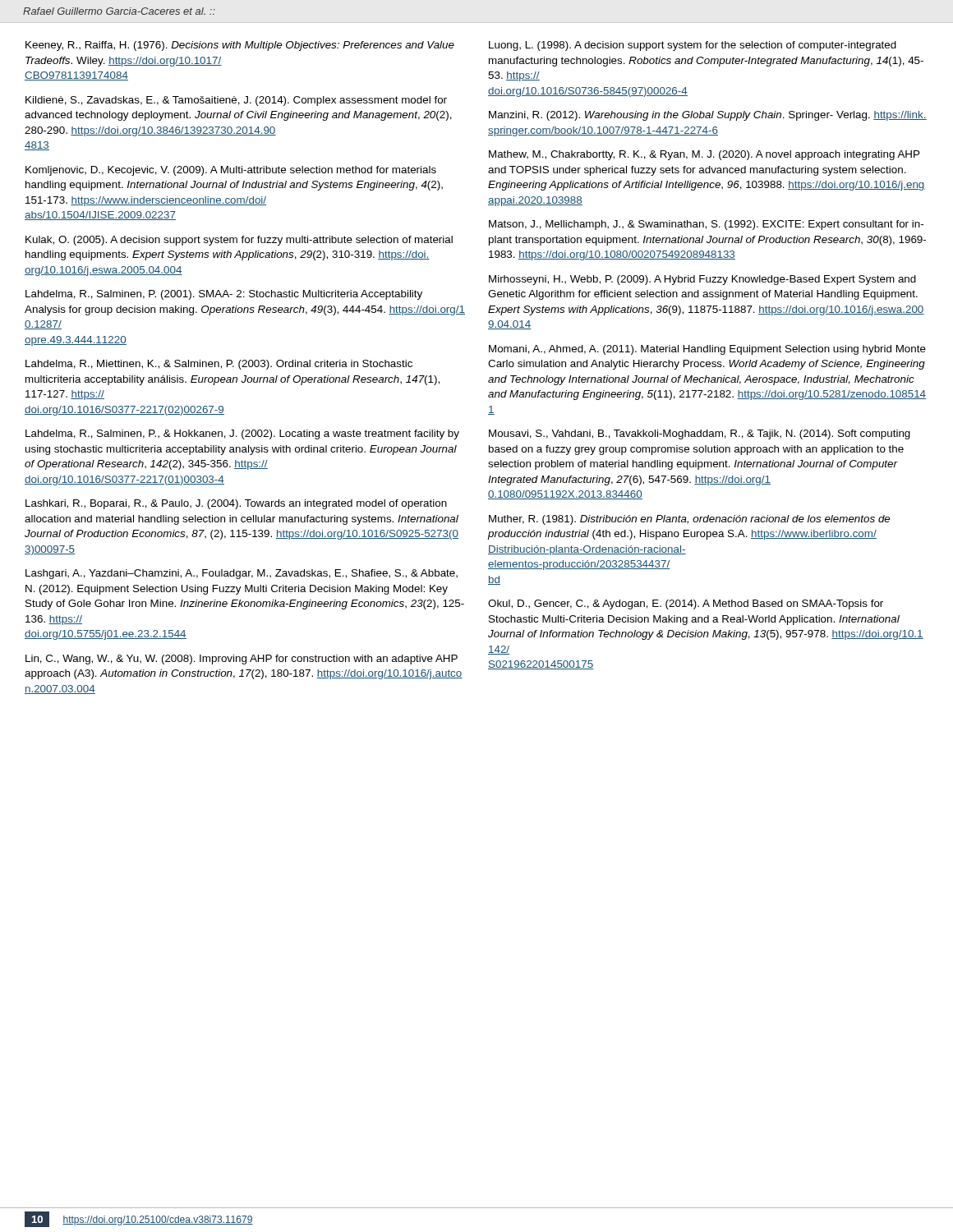The width and height of the screenshot is (953, 1232).
Task: Click on the list item that says "Mathew, M., Chakrabortty, R. K., &"
Action: 706,177
